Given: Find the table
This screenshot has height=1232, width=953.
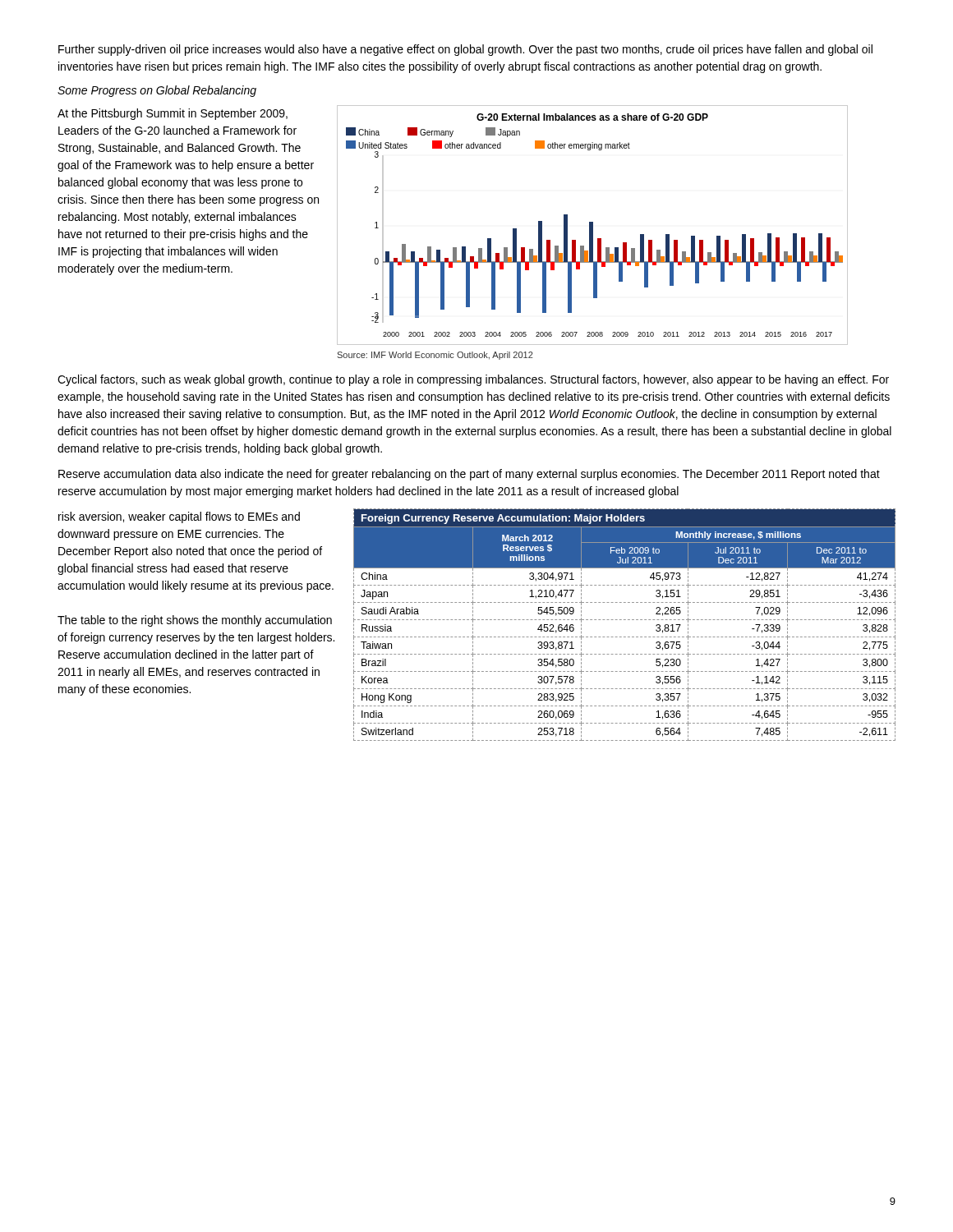Looking at the screenshot, I should pyautogui.click(x=624, y=625).
